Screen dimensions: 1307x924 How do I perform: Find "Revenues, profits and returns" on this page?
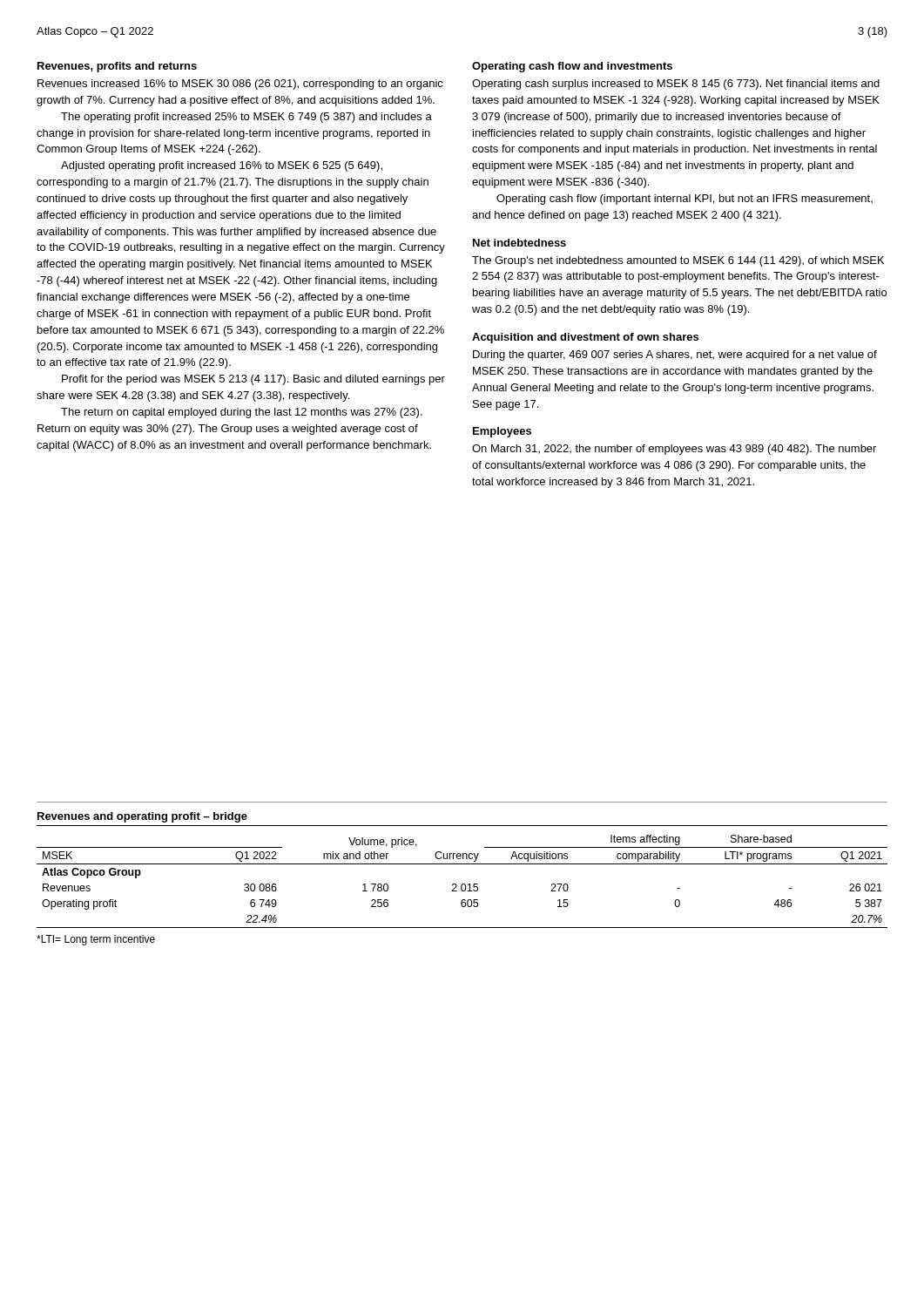(117, 66)
